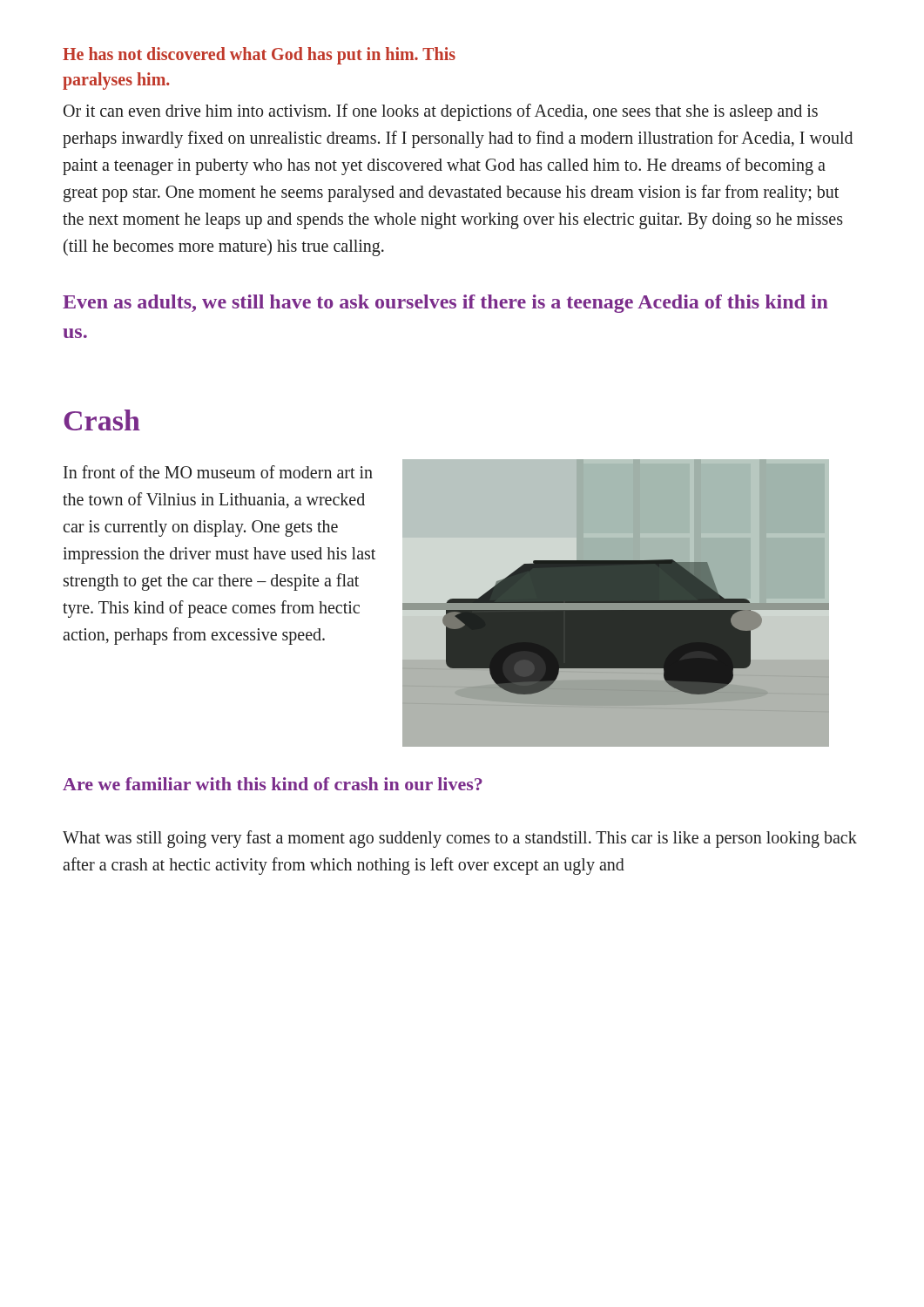Select the section header containing "Even as adults,"

coord(446,317)
